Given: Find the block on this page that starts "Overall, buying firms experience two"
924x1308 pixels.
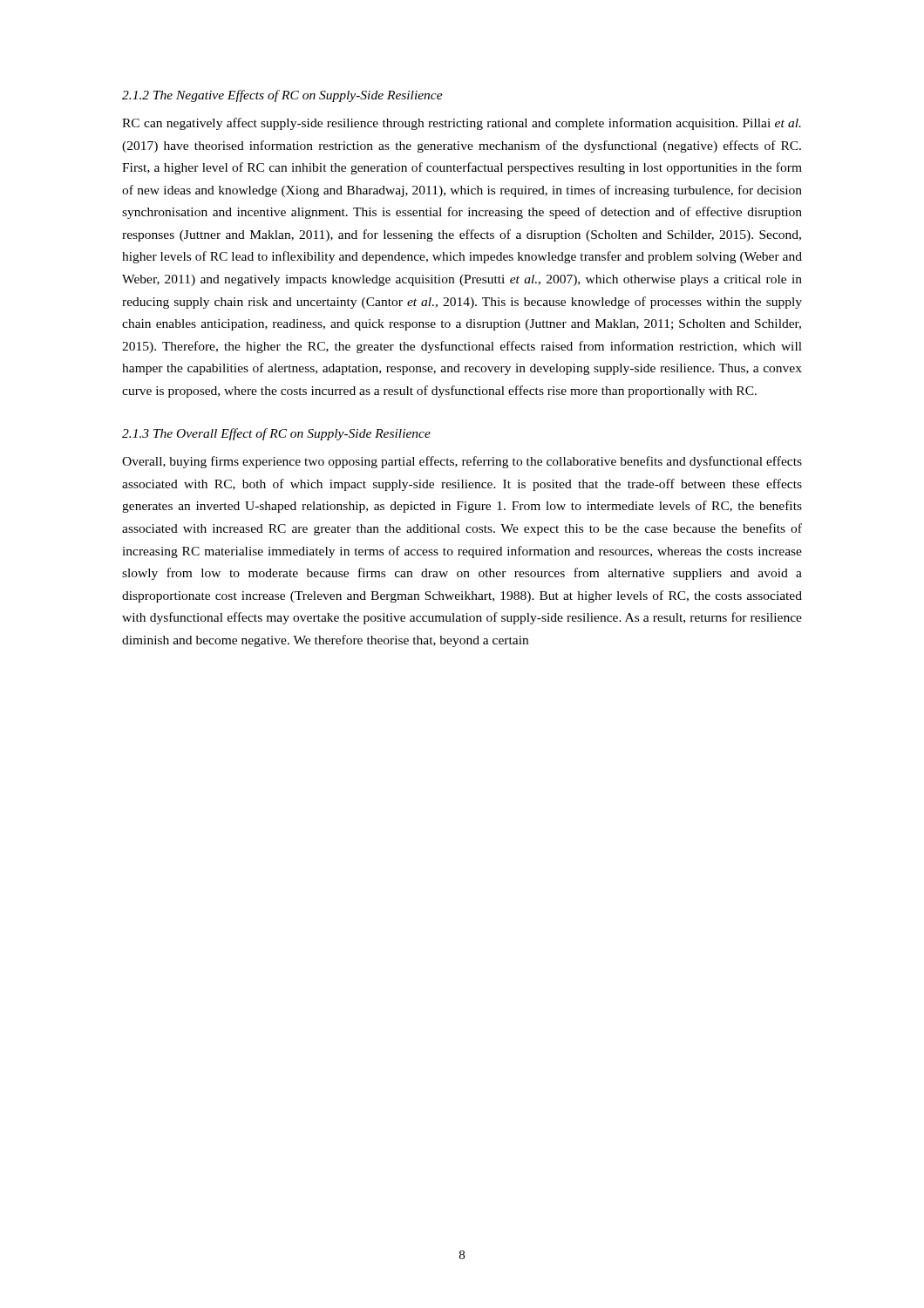Looking at the screenshot, I should pyautogui.click(x=462, y=550).
